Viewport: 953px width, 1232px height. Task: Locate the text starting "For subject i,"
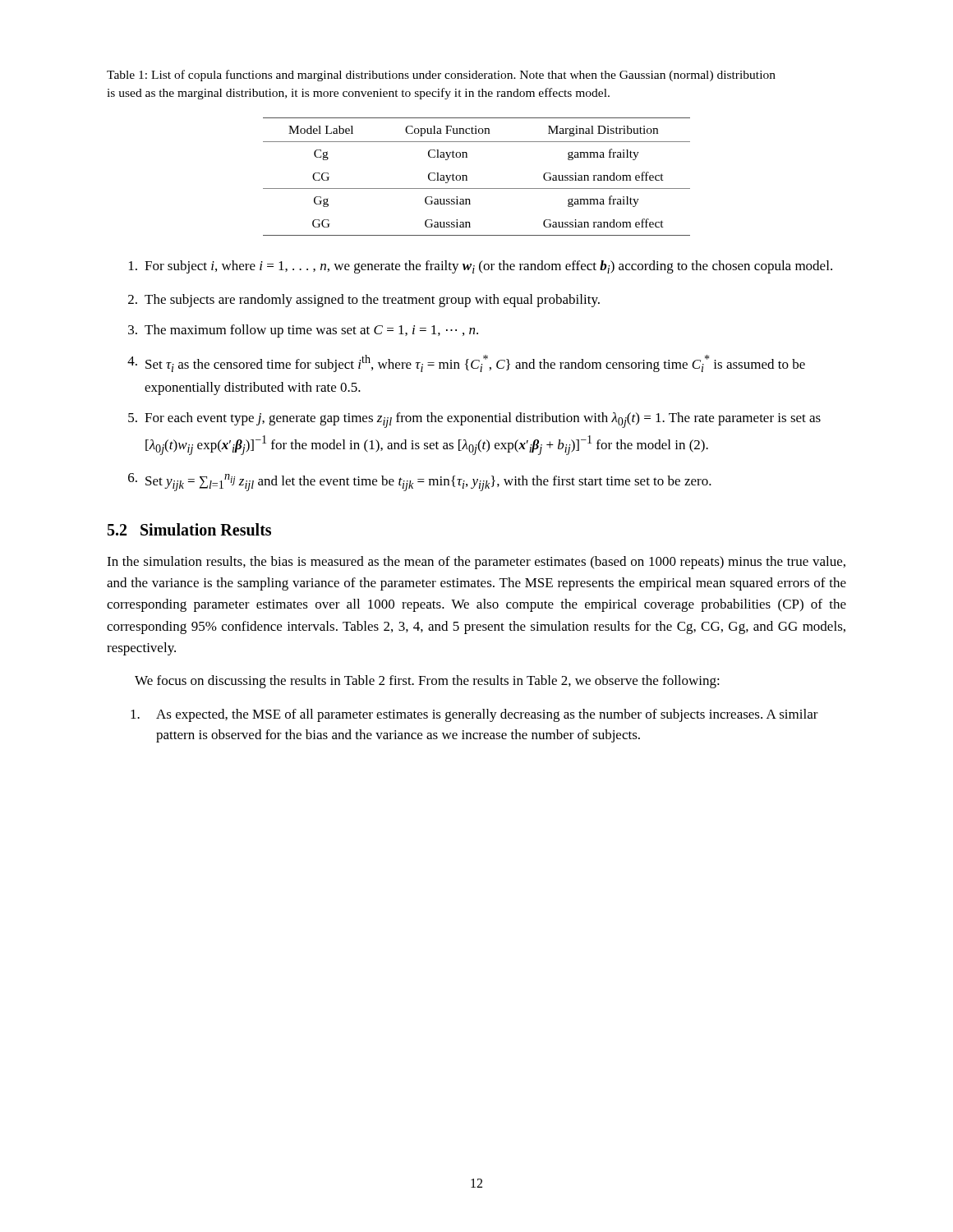(x=476, y=267)
